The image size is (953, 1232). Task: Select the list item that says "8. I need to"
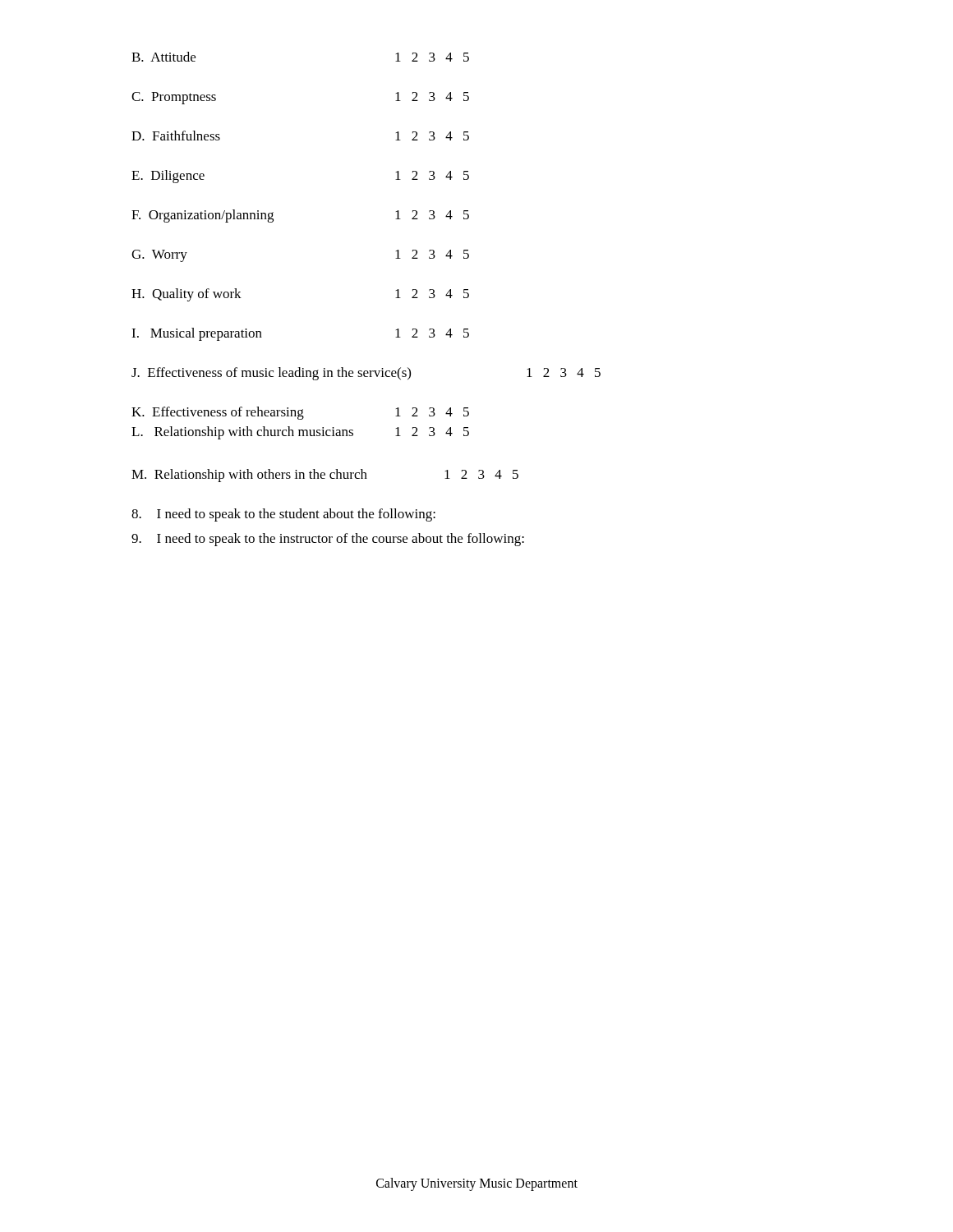click(x=284, y=514)
